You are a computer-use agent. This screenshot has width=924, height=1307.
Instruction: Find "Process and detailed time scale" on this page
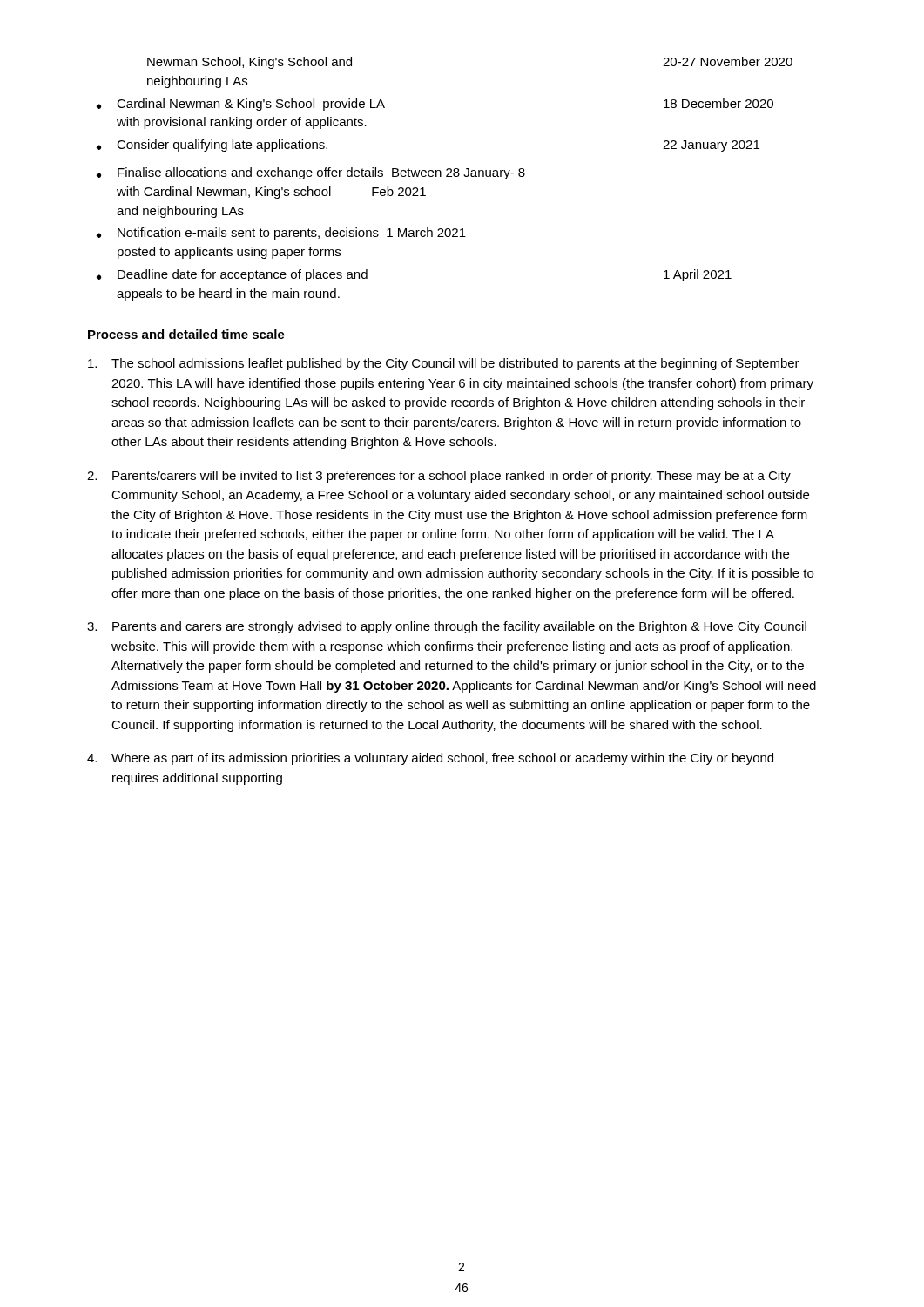[x=186, y=334]
